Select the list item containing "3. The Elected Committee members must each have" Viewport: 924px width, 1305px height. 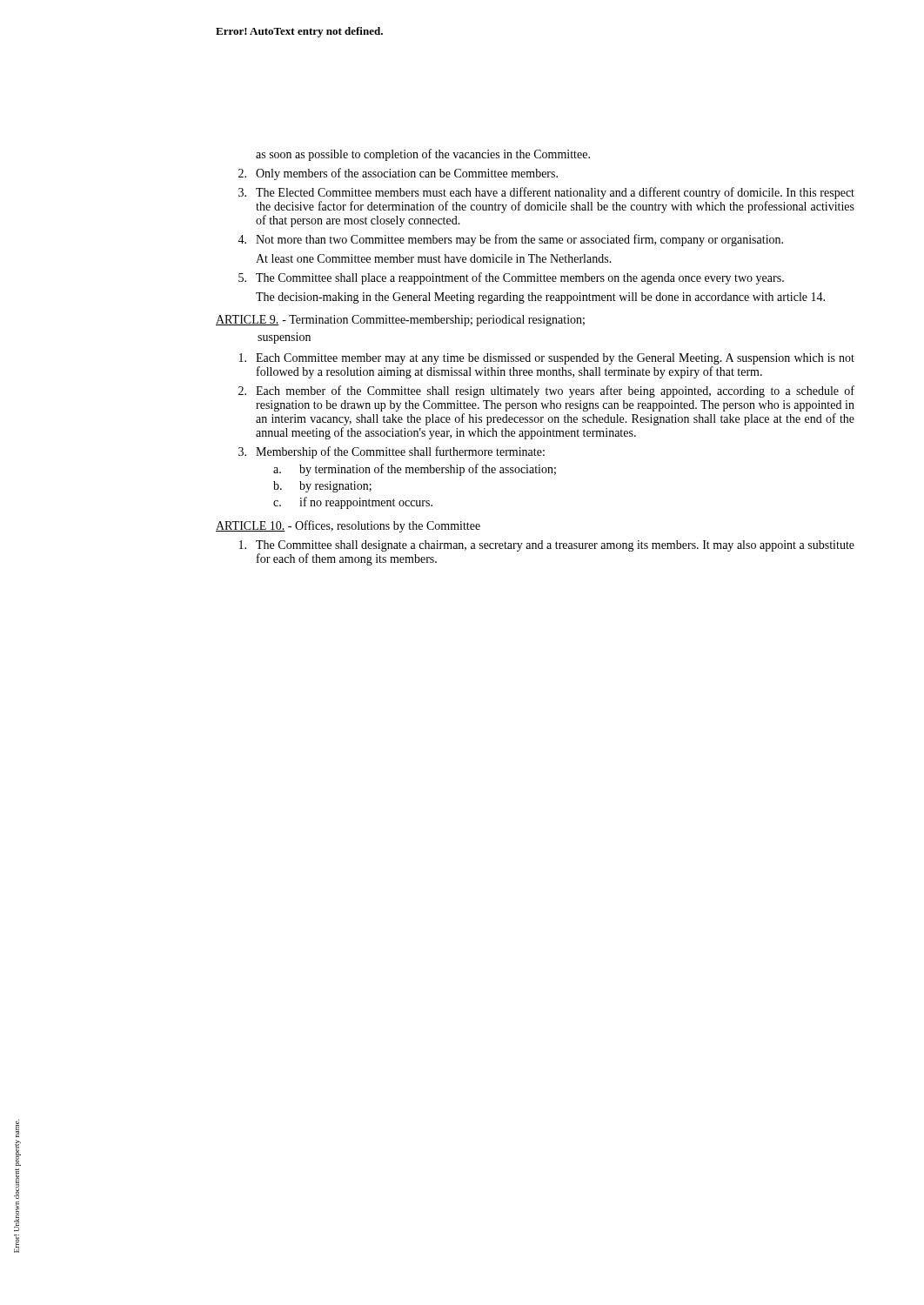[535, 207]
